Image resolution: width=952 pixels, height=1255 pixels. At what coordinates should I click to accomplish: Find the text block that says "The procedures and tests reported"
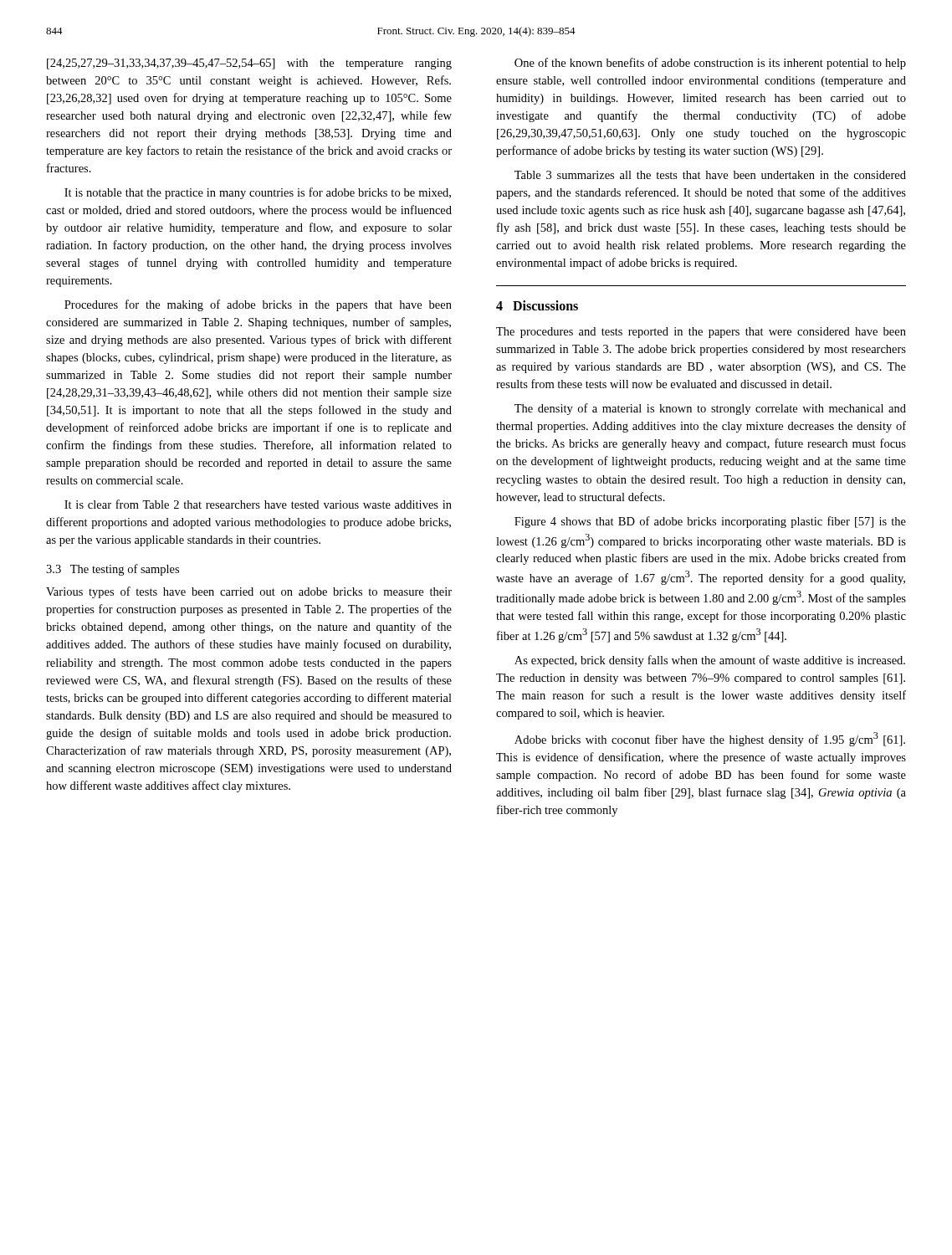click(x=701, y=358)
